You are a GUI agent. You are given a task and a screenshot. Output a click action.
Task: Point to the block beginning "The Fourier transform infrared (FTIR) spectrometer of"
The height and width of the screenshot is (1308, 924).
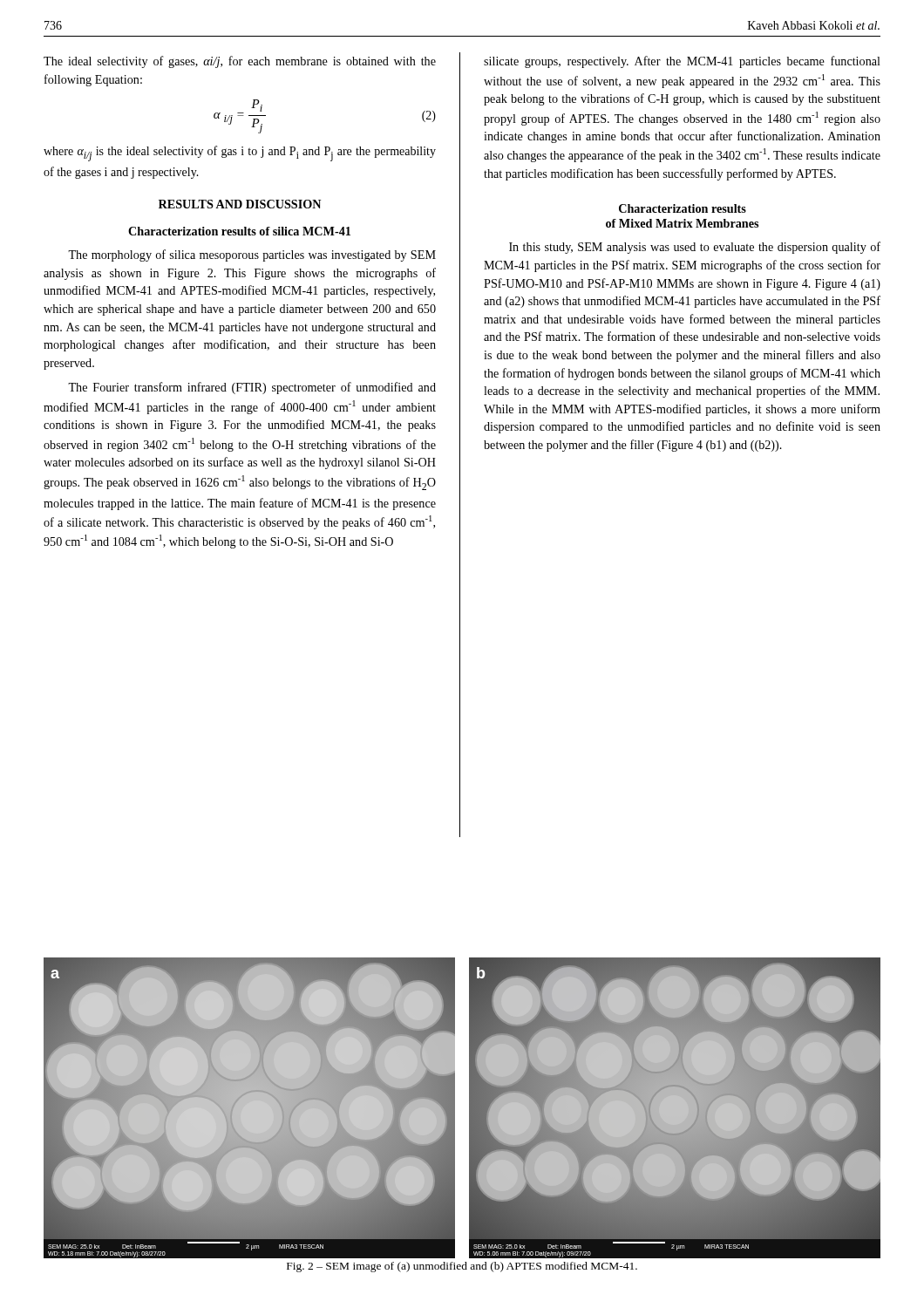tap(240, 465)
